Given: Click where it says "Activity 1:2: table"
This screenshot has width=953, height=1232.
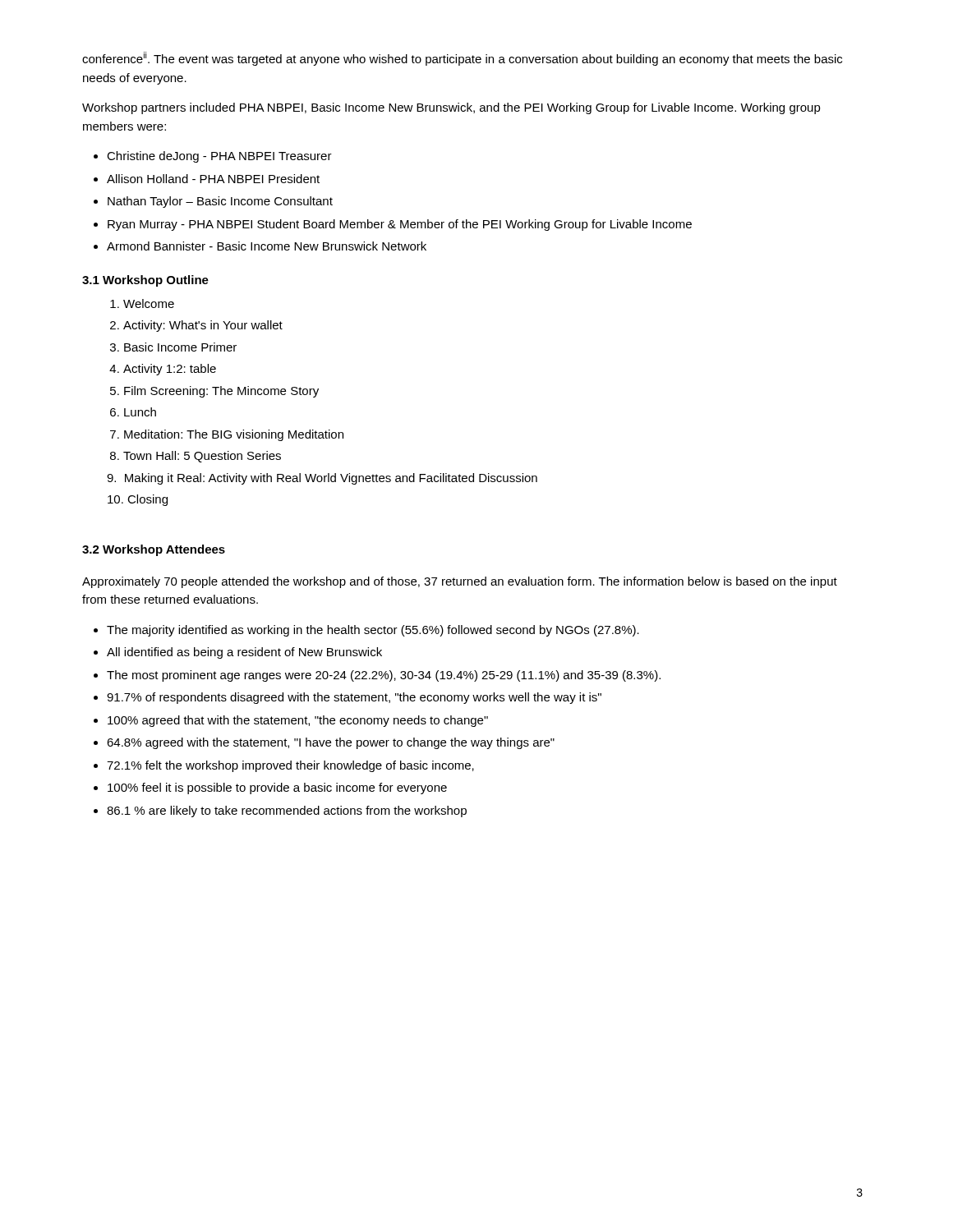Looking at the screenshot, I should (x=170, y=368).
